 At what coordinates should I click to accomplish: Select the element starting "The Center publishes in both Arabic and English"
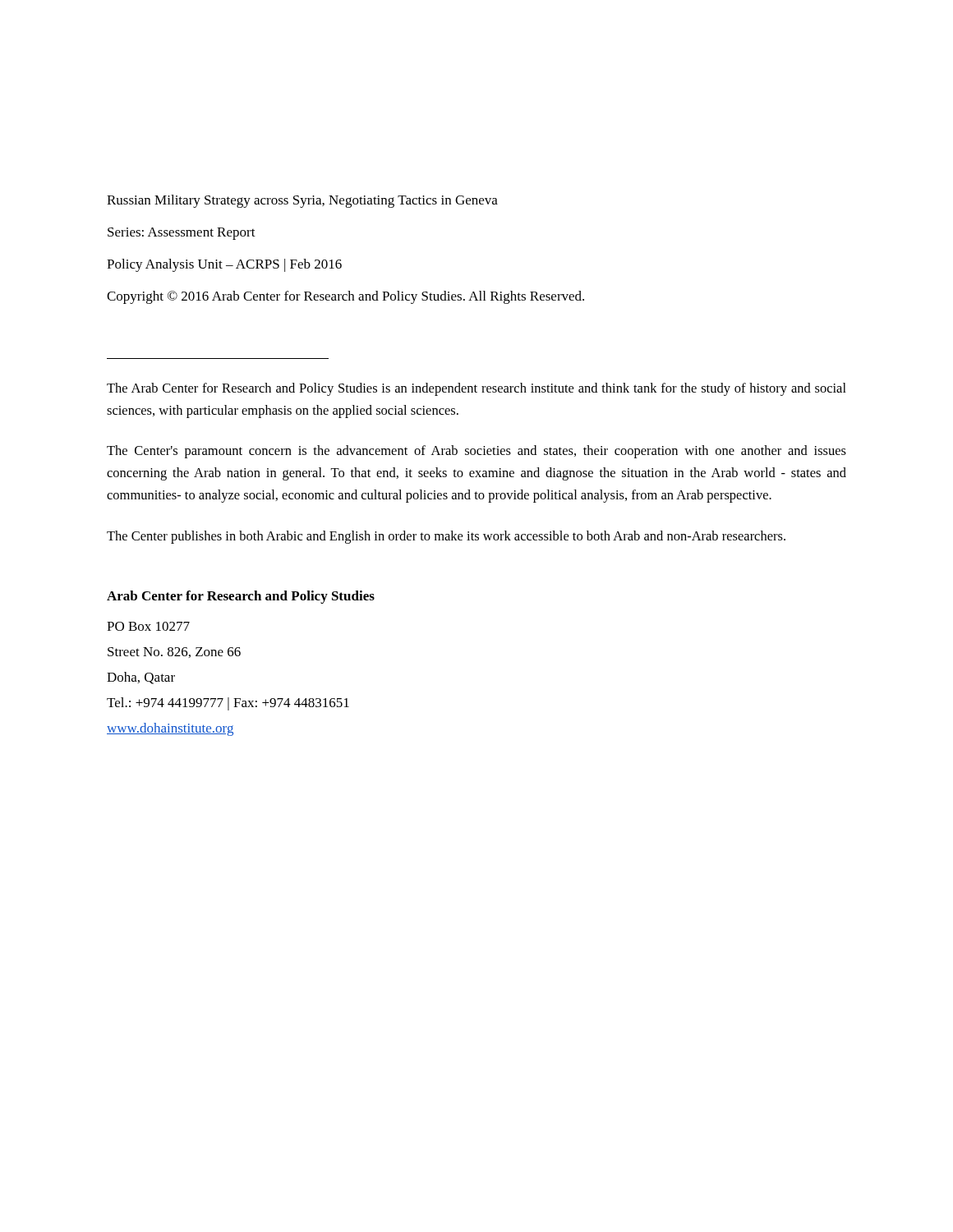click(447, 536)
